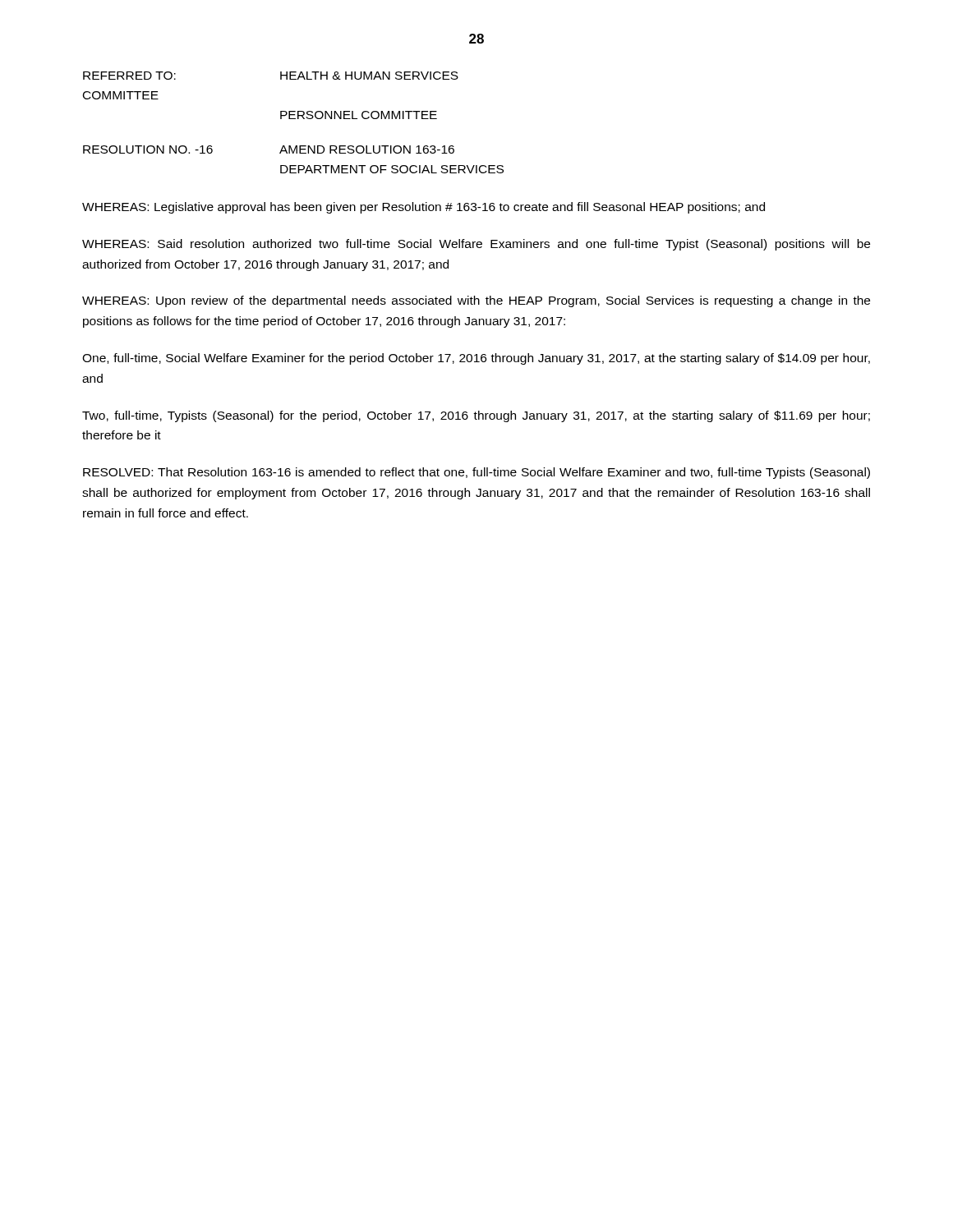Image resolution: width=953 pixels, height=1232 pixels.
Task: Click on the element starting "RESOLVED: That Resolution 163-16 is amended to reflect"
Action: [x=476, y=492]
